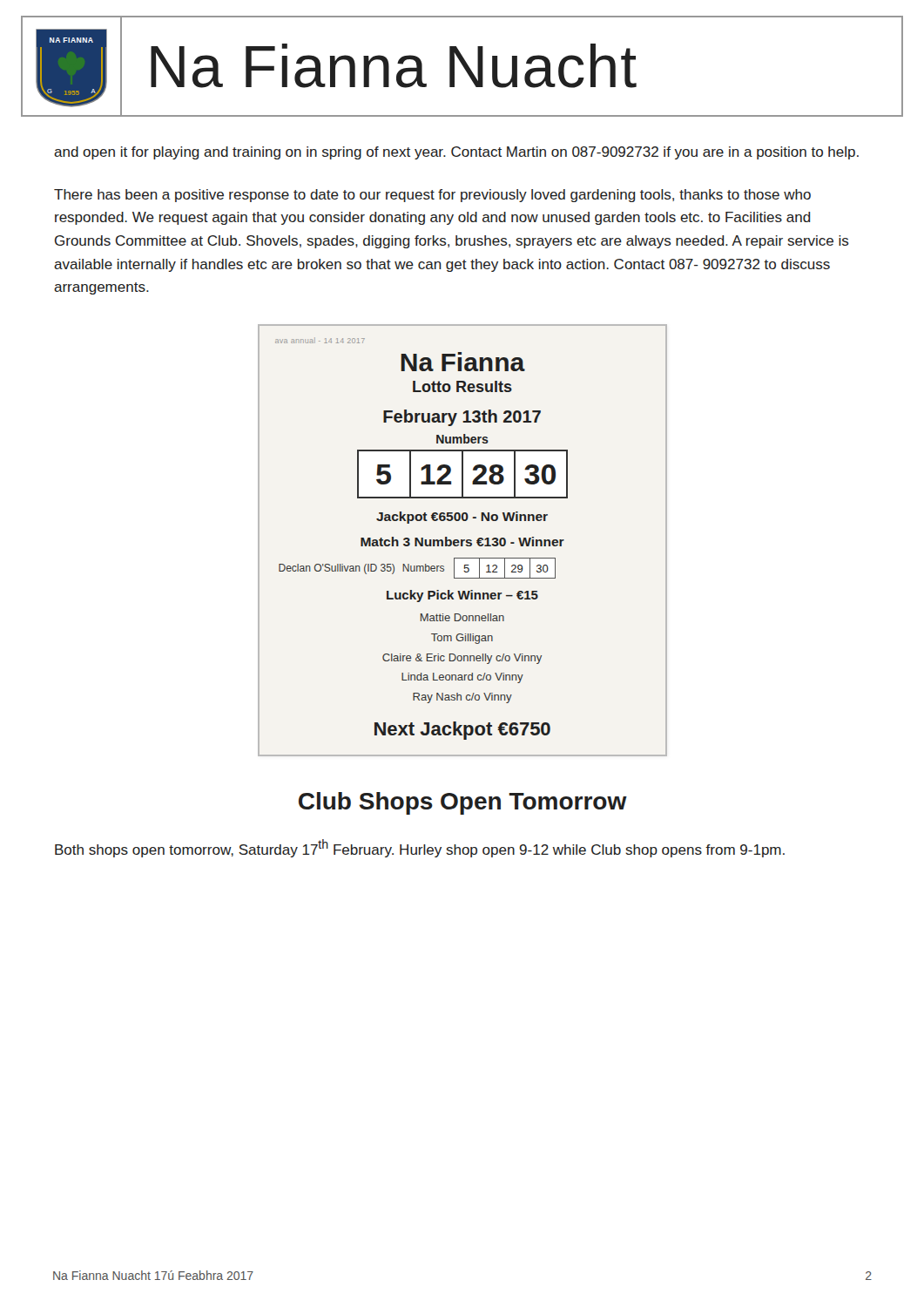Locate the element starting "and open it for"
The width and height of the screenshot is (924, 1307).
tap(457, 152)
